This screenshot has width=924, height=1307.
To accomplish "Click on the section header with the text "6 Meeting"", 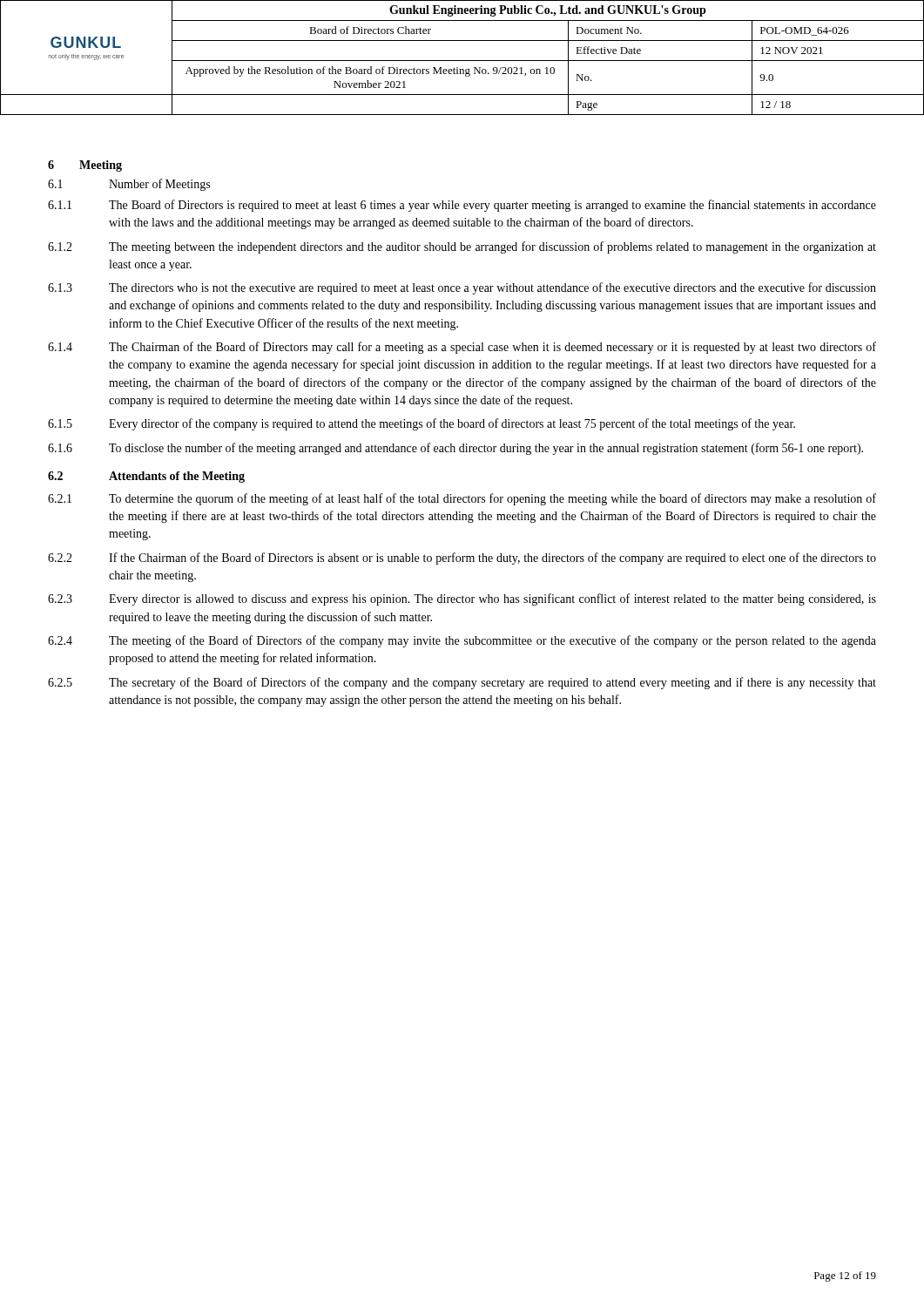I will pos(85,166).
